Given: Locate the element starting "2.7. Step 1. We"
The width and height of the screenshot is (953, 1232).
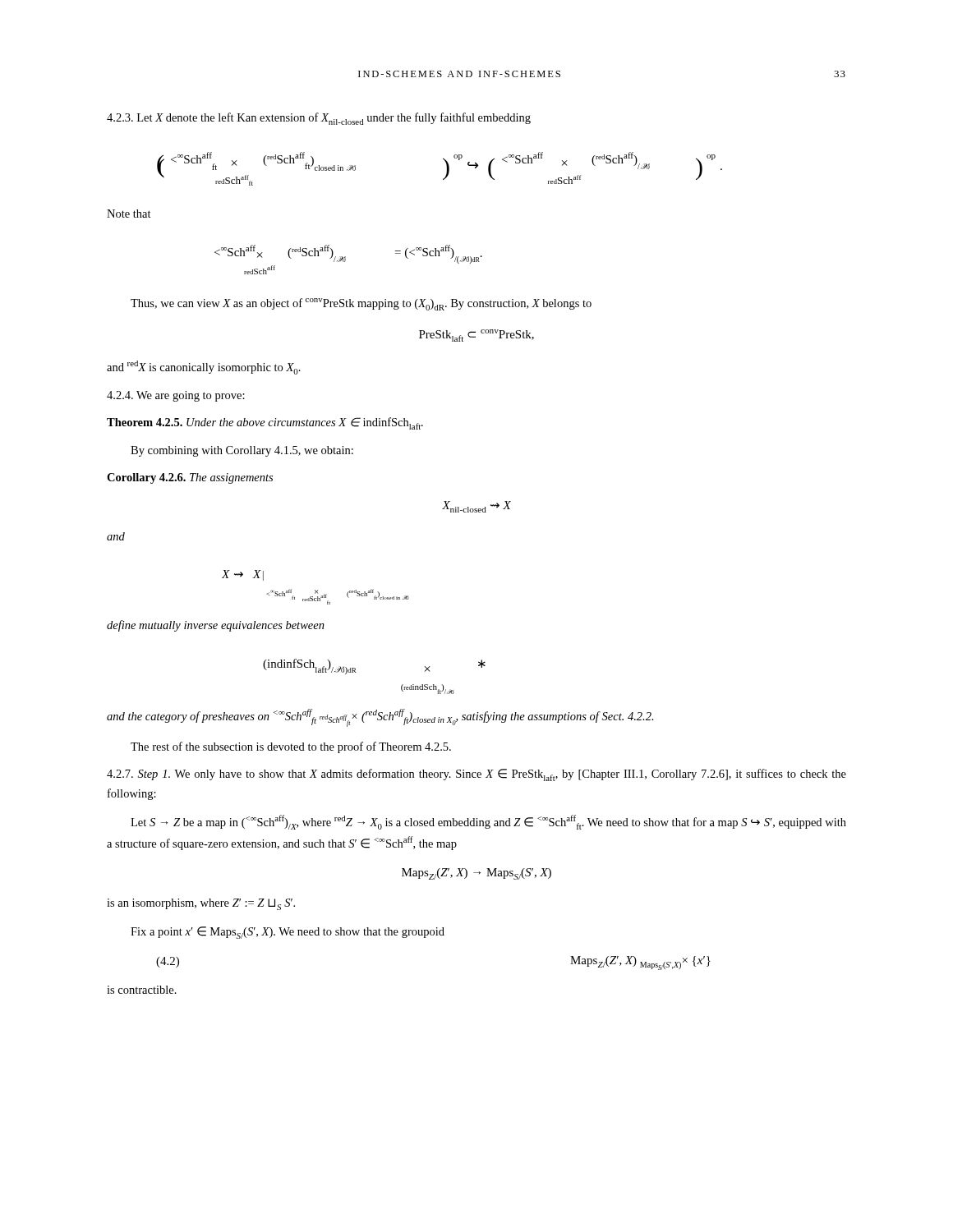Looking at the screenshot, I should click(476, 784).
